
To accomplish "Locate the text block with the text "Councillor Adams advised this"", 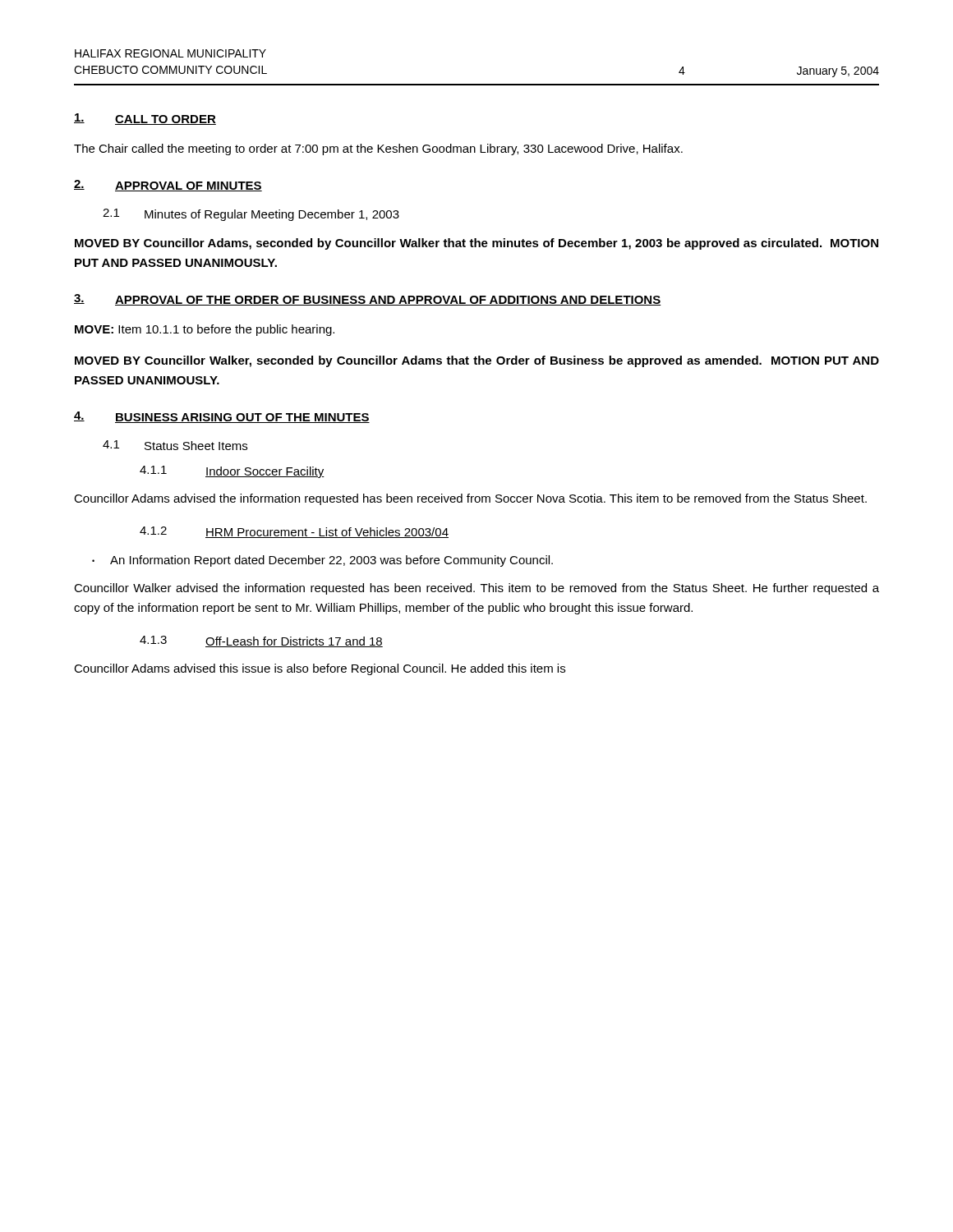I will click(320, 668).
